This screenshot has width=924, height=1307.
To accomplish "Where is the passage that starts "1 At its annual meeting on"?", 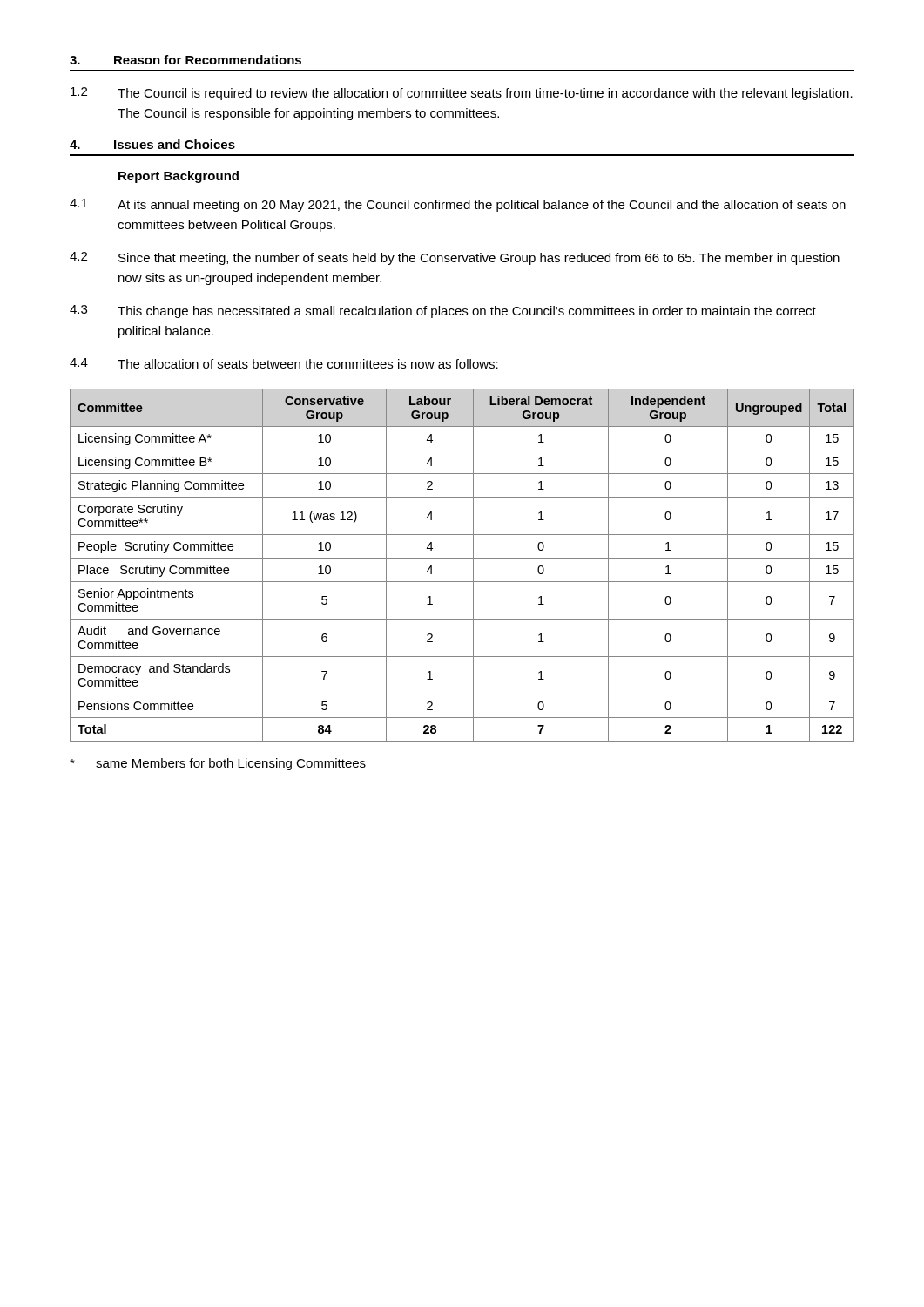I will [462, 215].
